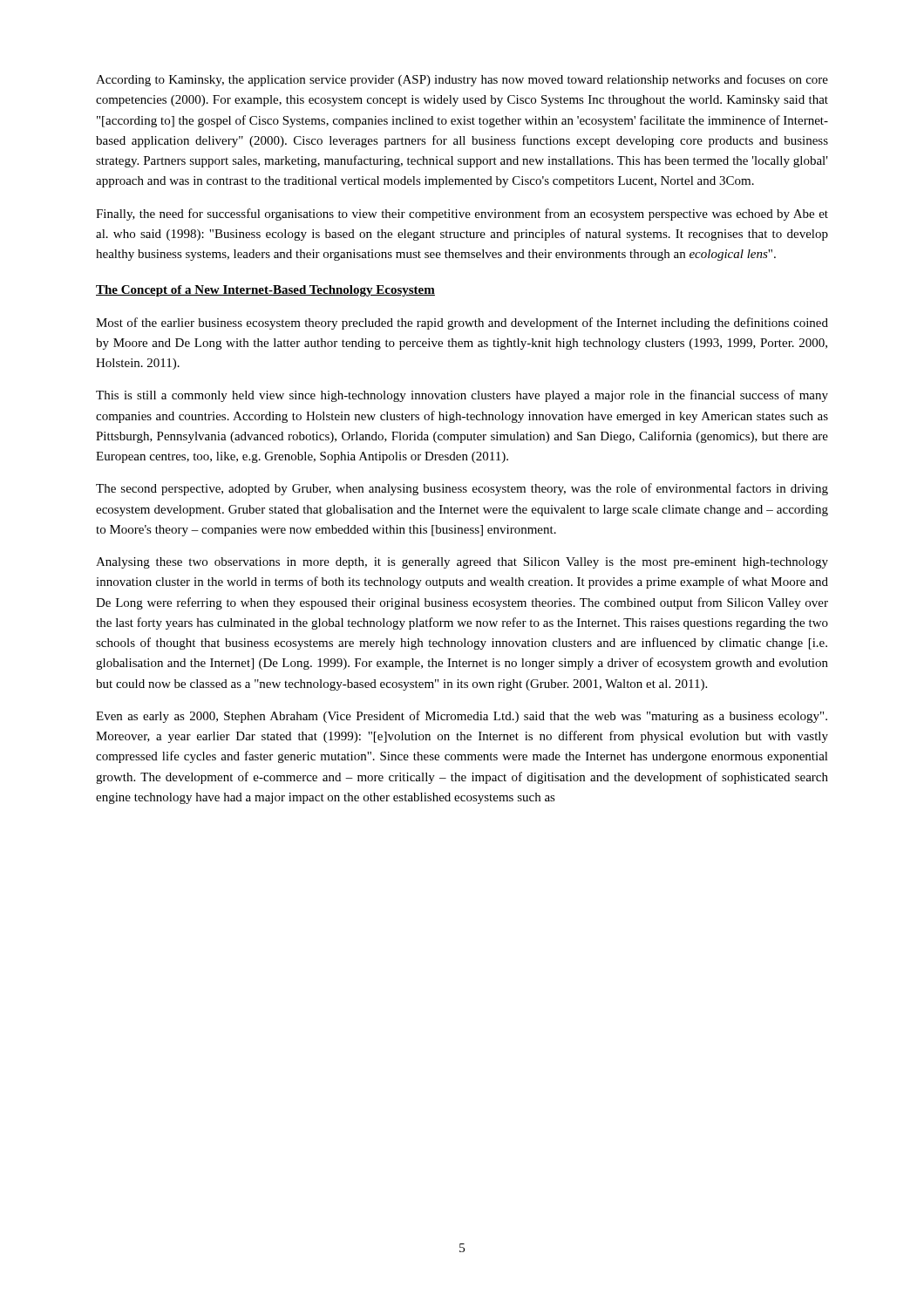The width and height of the screenshot is (924, 1308).
Task: Select the text block that reads "Most of the earlier"
Action: 462,343
